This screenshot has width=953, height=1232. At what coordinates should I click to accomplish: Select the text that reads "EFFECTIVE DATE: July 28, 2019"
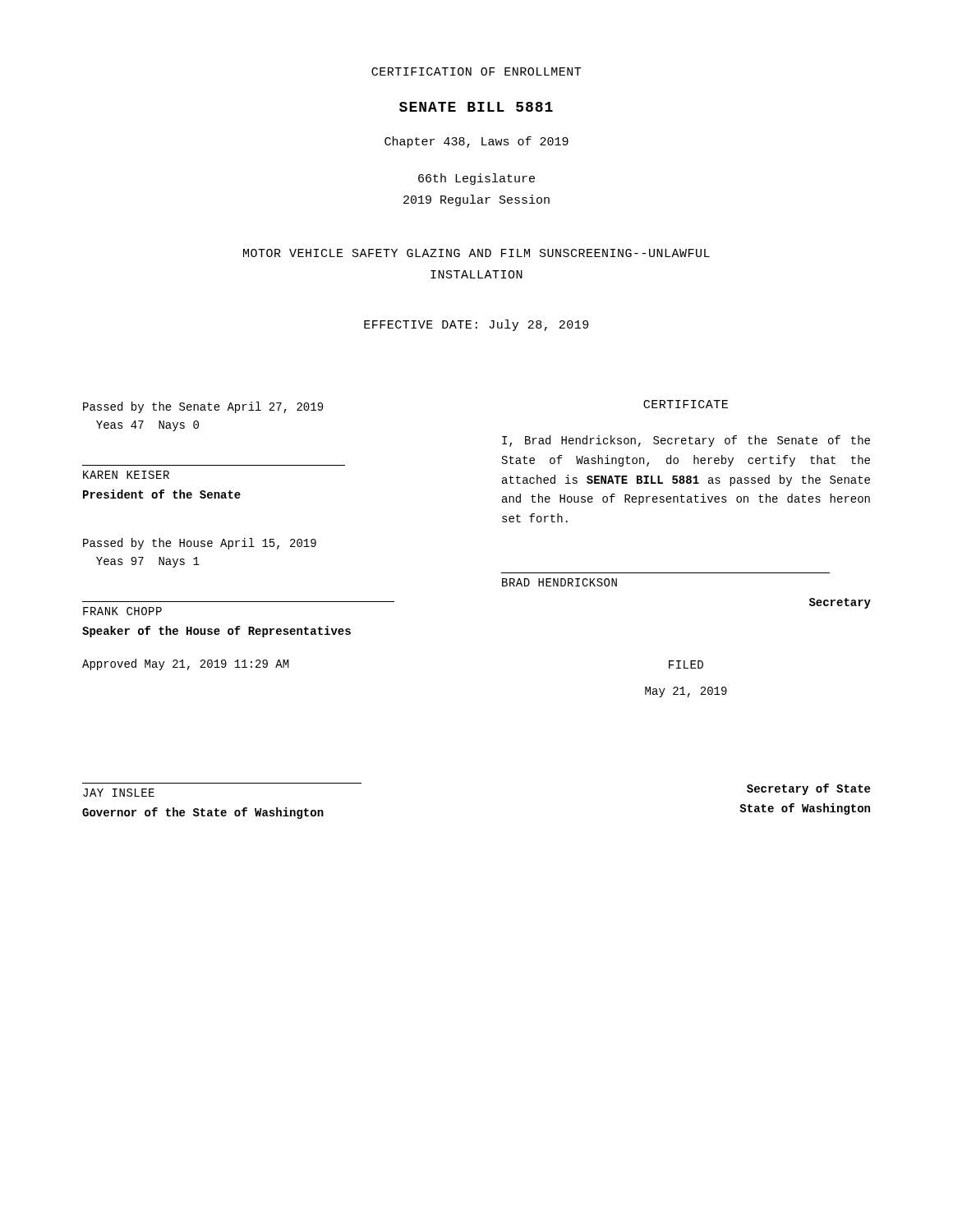pyautogui.click(x=476, y=326)
